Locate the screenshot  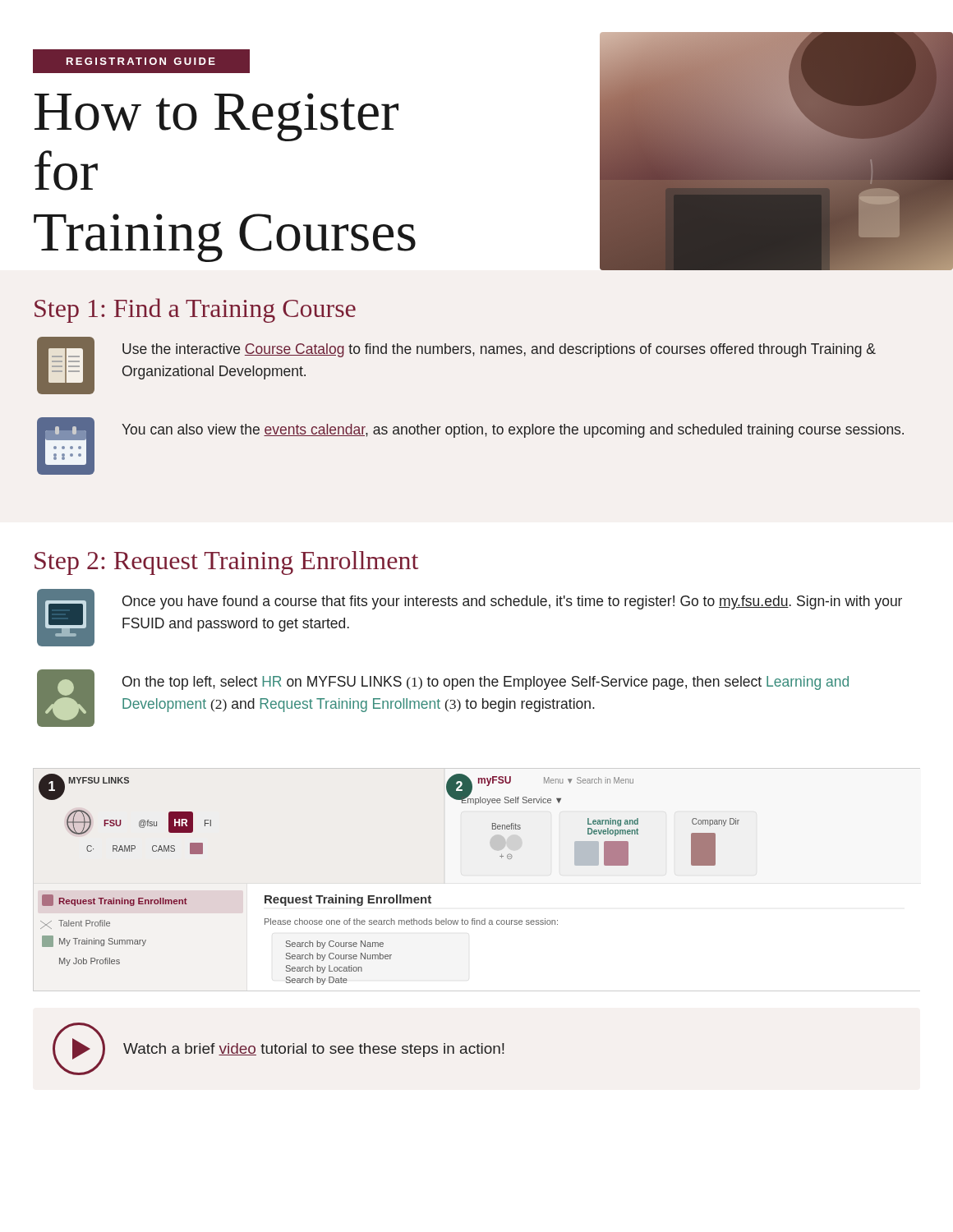pos(476,880)
